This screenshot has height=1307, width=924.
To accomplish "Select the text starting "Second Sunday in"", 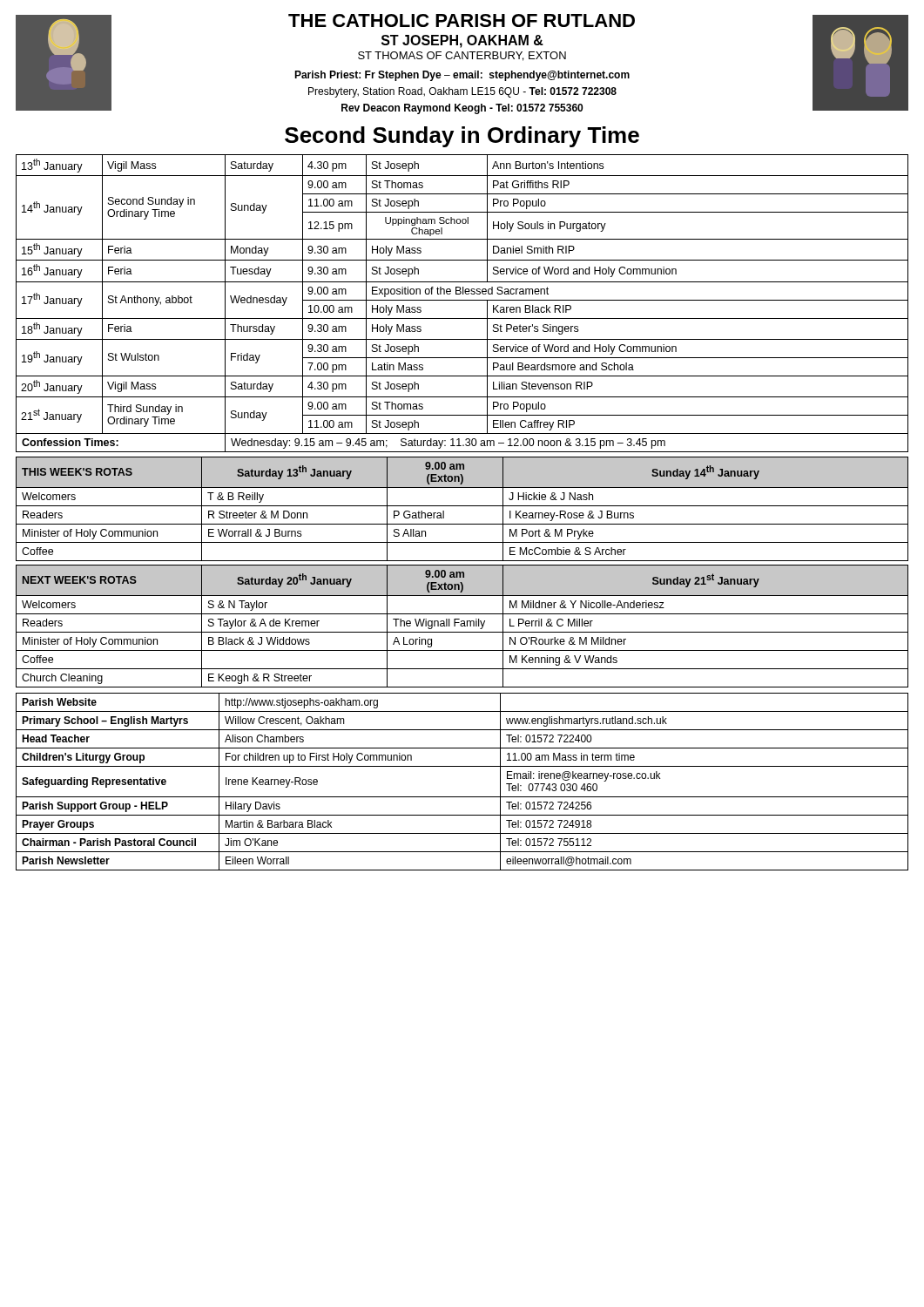I will click(x=462, y=135).
